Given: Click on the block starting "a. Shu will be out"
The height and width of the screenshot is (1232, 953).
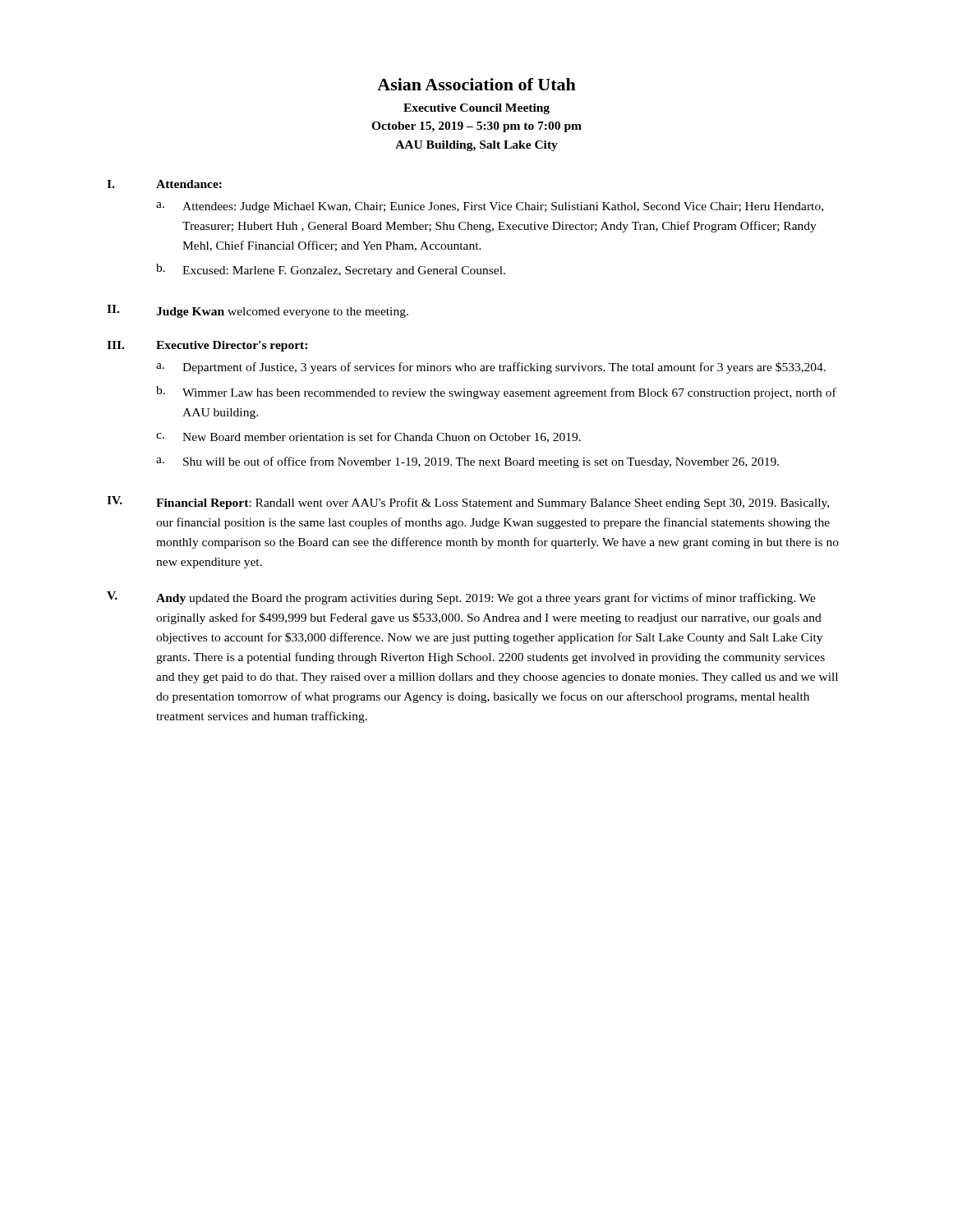Looking at the screenshot, I should (x=501, y=461).
